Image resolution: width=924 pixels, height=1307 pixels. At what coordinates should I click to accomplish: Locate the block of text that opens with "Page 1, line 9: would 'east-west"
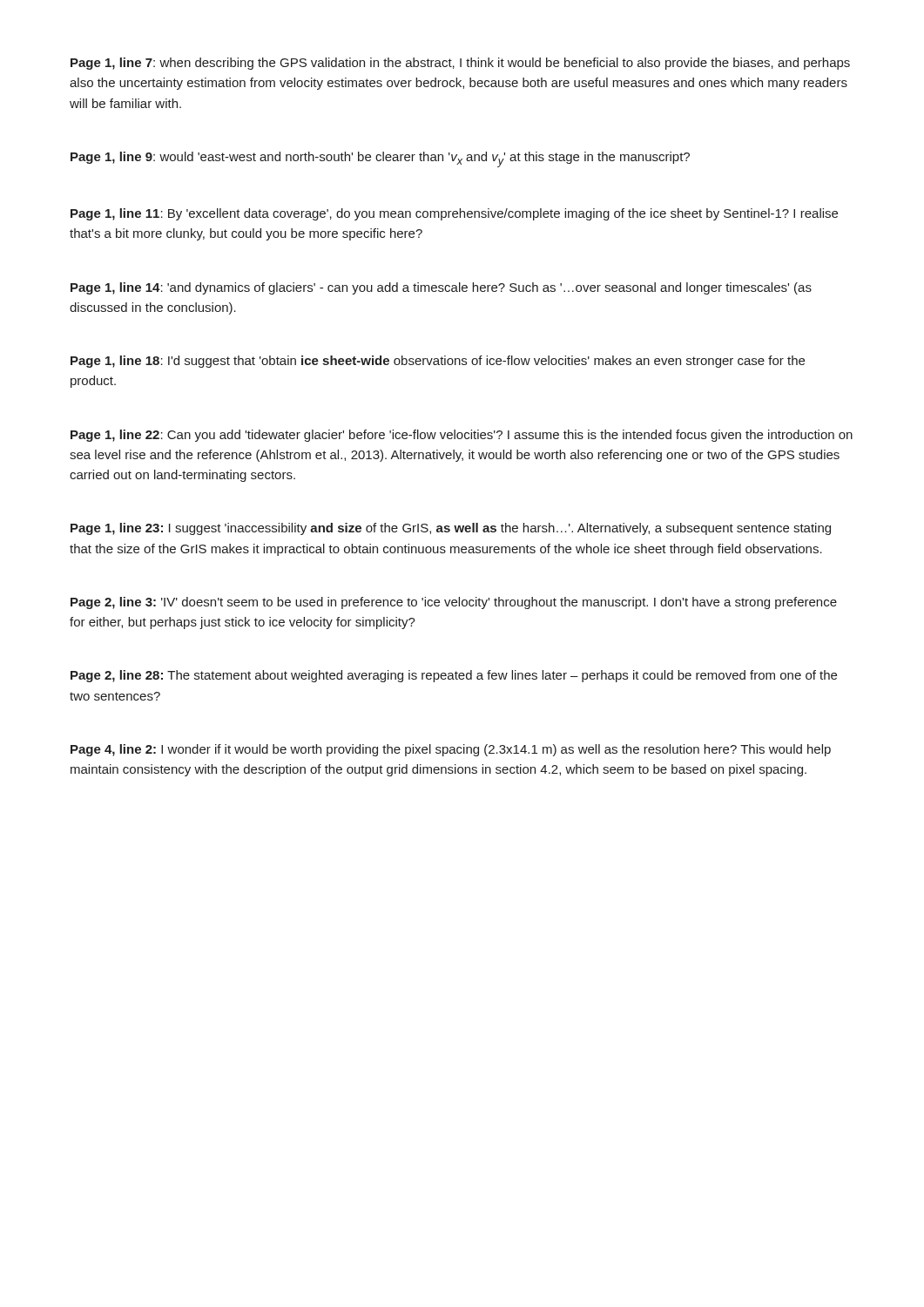click(380, 158)
